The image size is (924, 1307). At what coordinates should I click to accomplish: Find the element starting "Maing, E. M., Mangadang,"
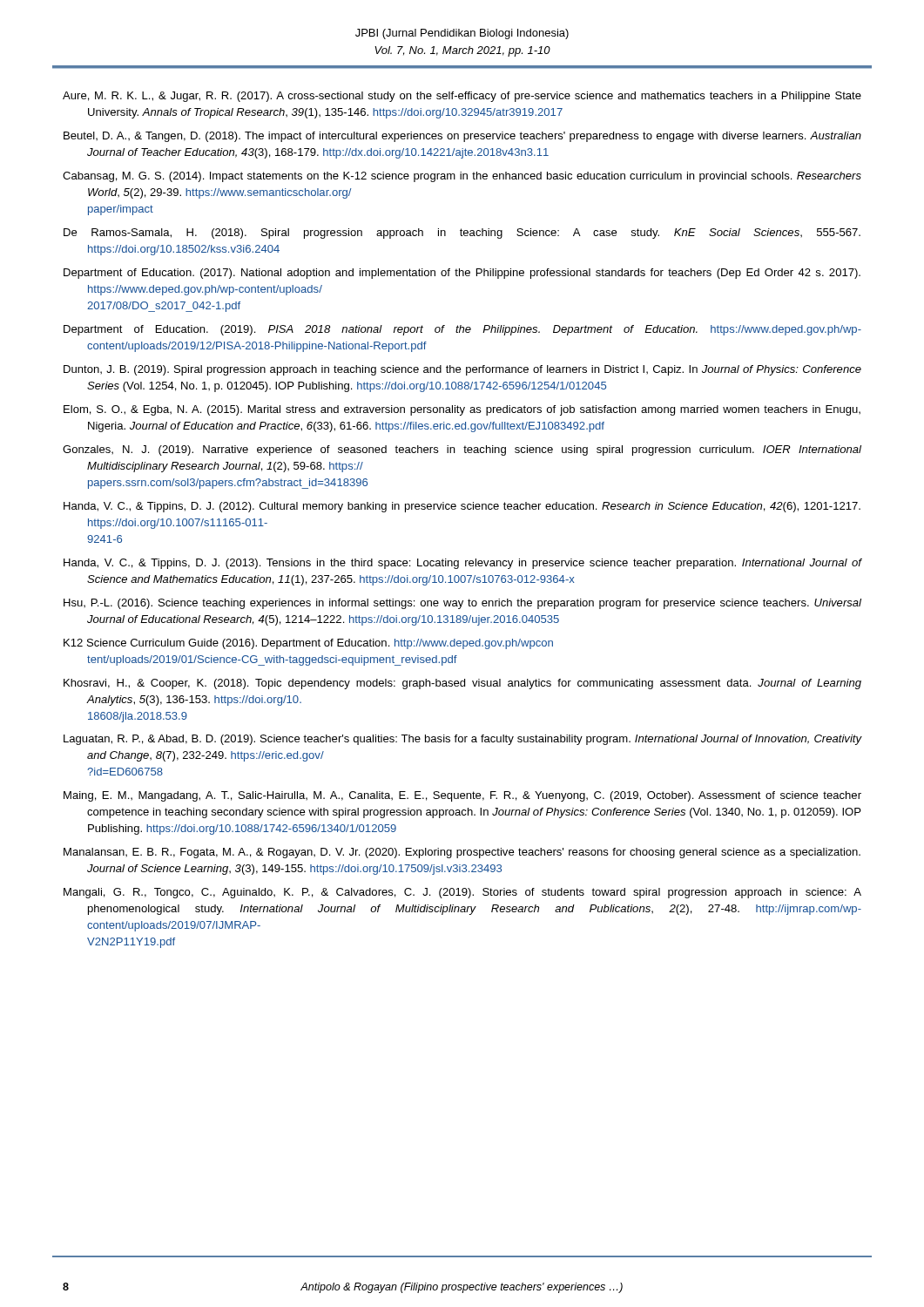click(462, 813)
